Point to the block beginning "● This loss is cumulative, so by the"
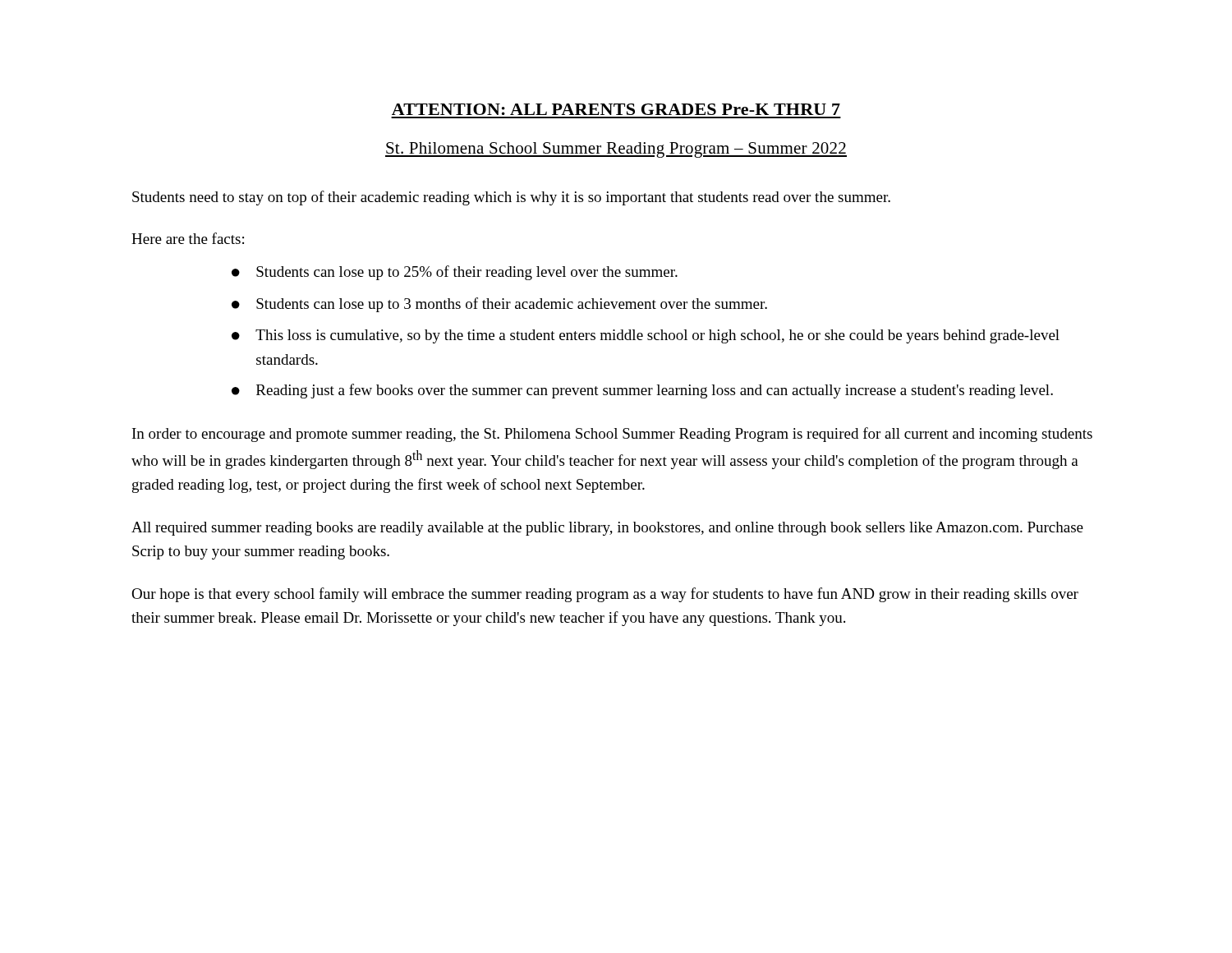The image size is (1232, 953). click(x=665, y=347)
